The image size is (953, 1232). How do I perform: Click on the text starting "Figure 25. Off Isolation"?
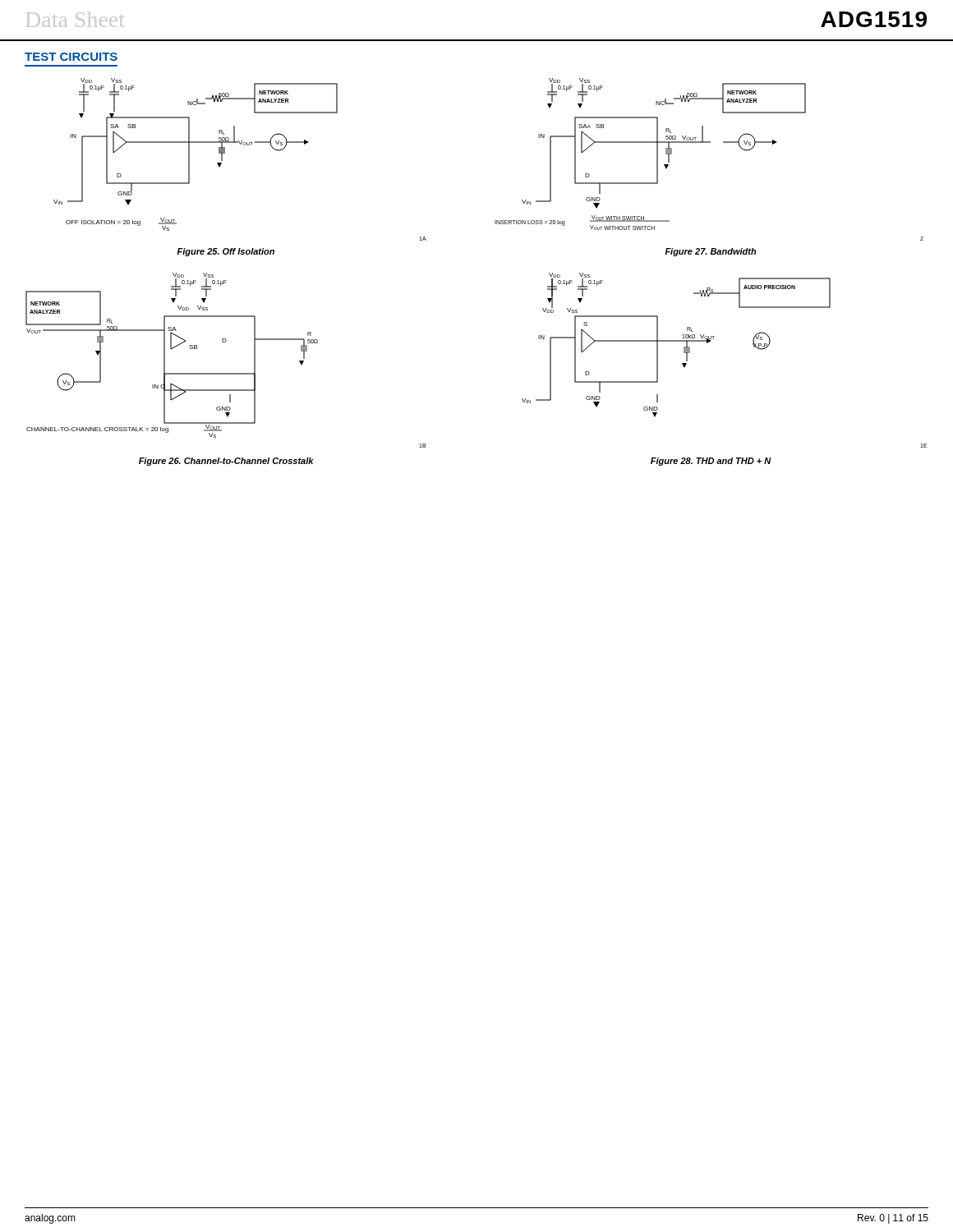click(226, 251)
